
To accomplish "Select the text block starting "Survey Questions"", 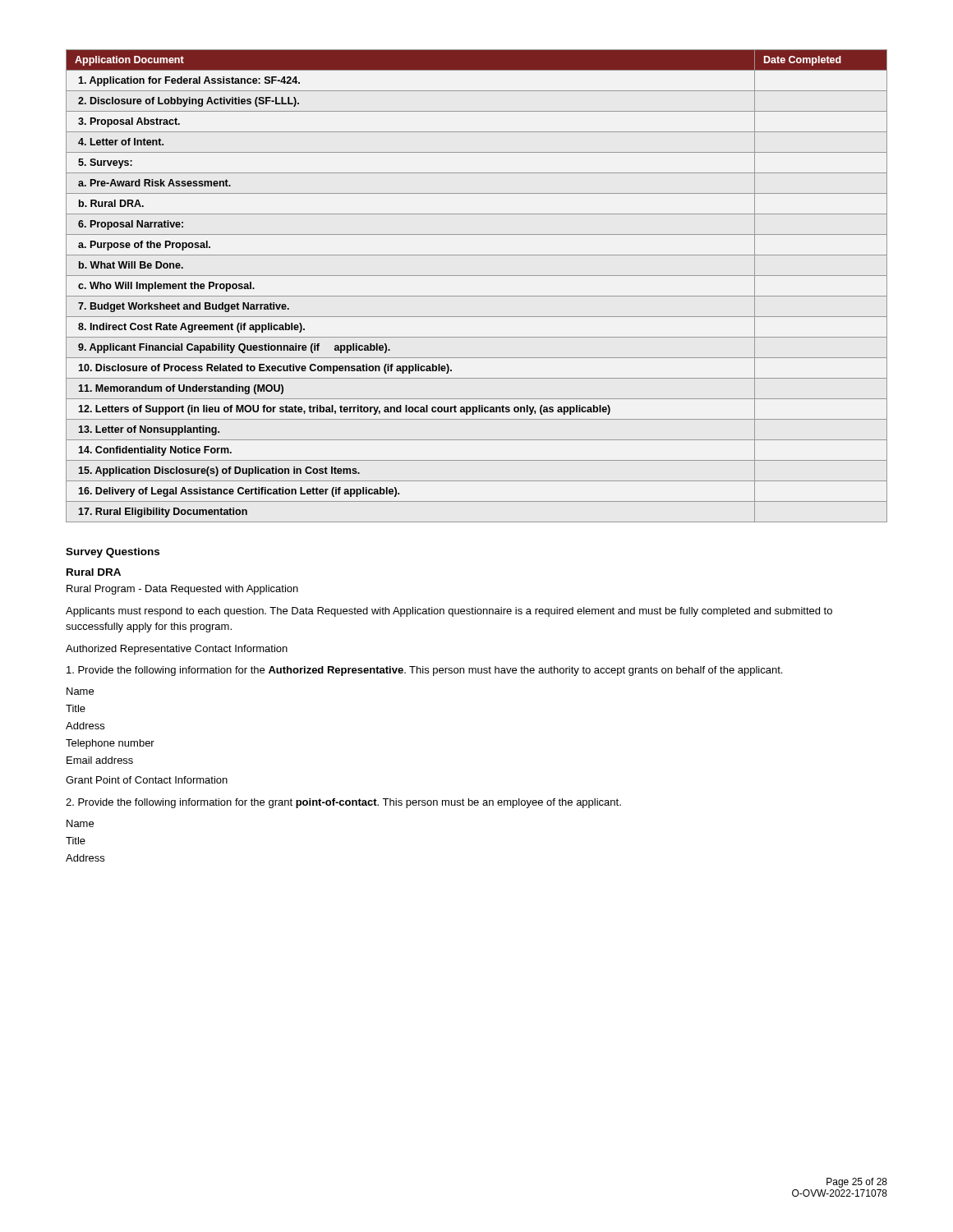I will tap(113, 552).
